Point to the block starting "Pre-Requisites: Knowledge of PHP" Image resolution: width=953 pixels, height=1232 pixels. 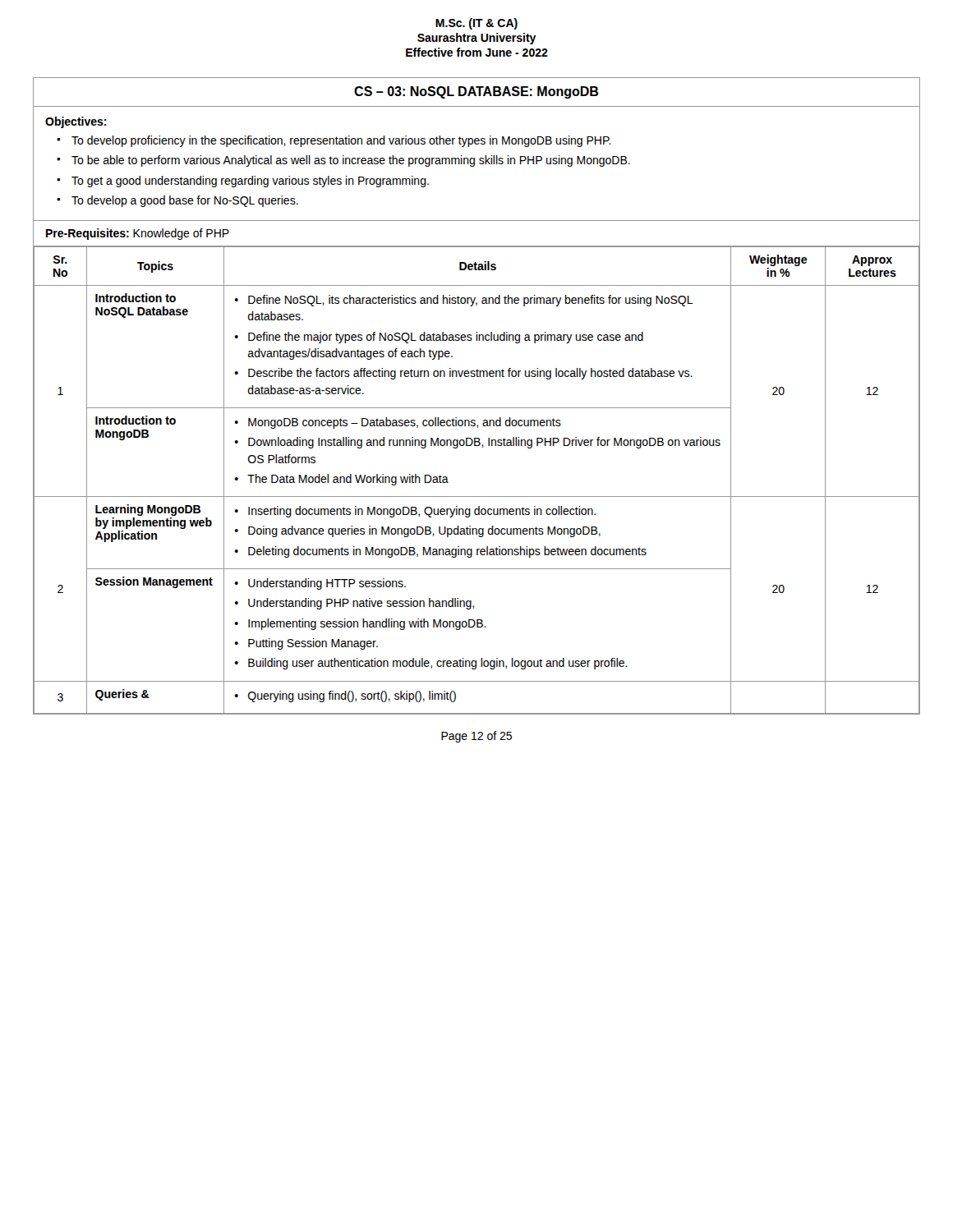tap(137, 233)
